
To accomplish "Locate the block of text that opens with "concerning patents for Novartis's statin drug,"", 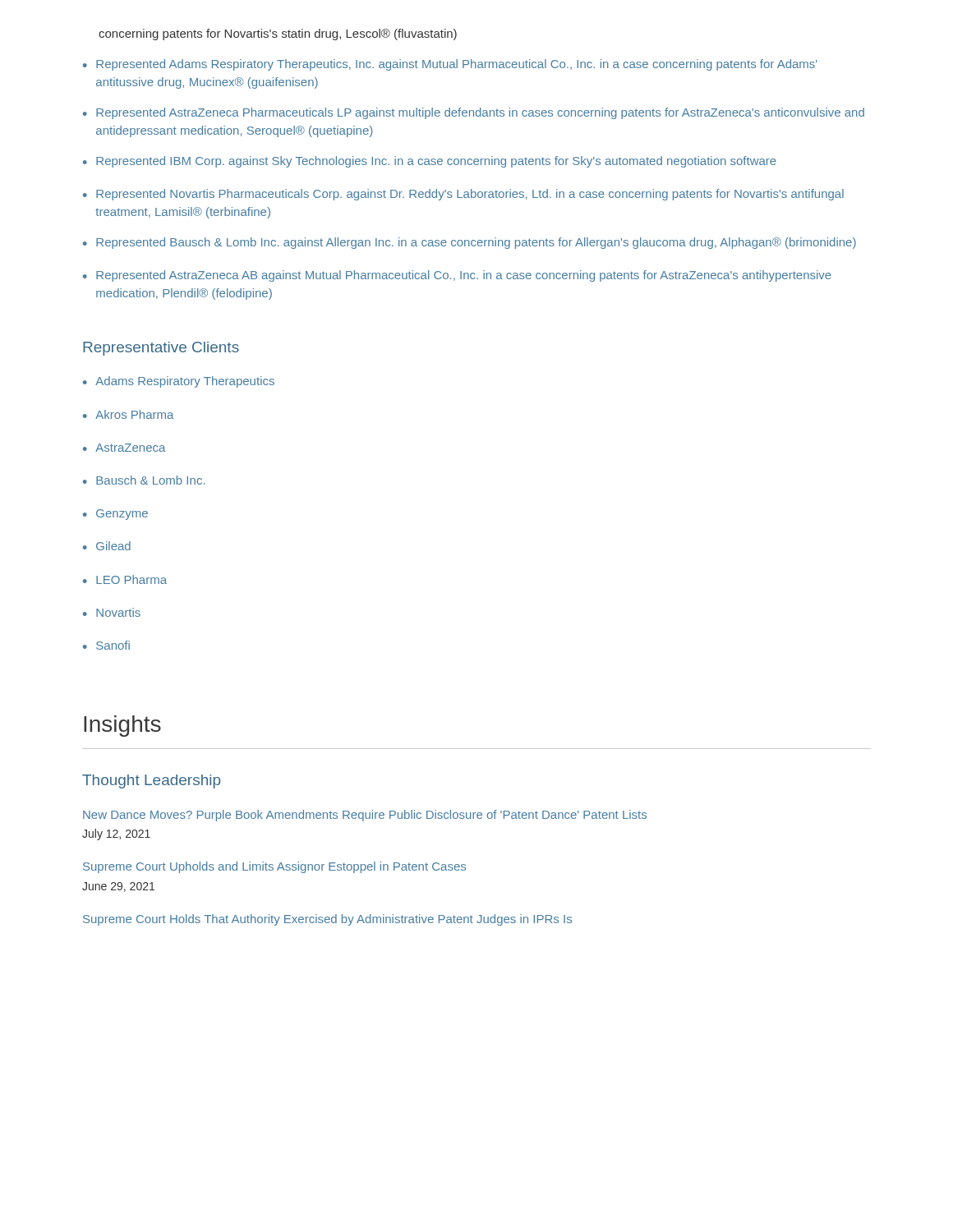I will [x=278, y=34].
